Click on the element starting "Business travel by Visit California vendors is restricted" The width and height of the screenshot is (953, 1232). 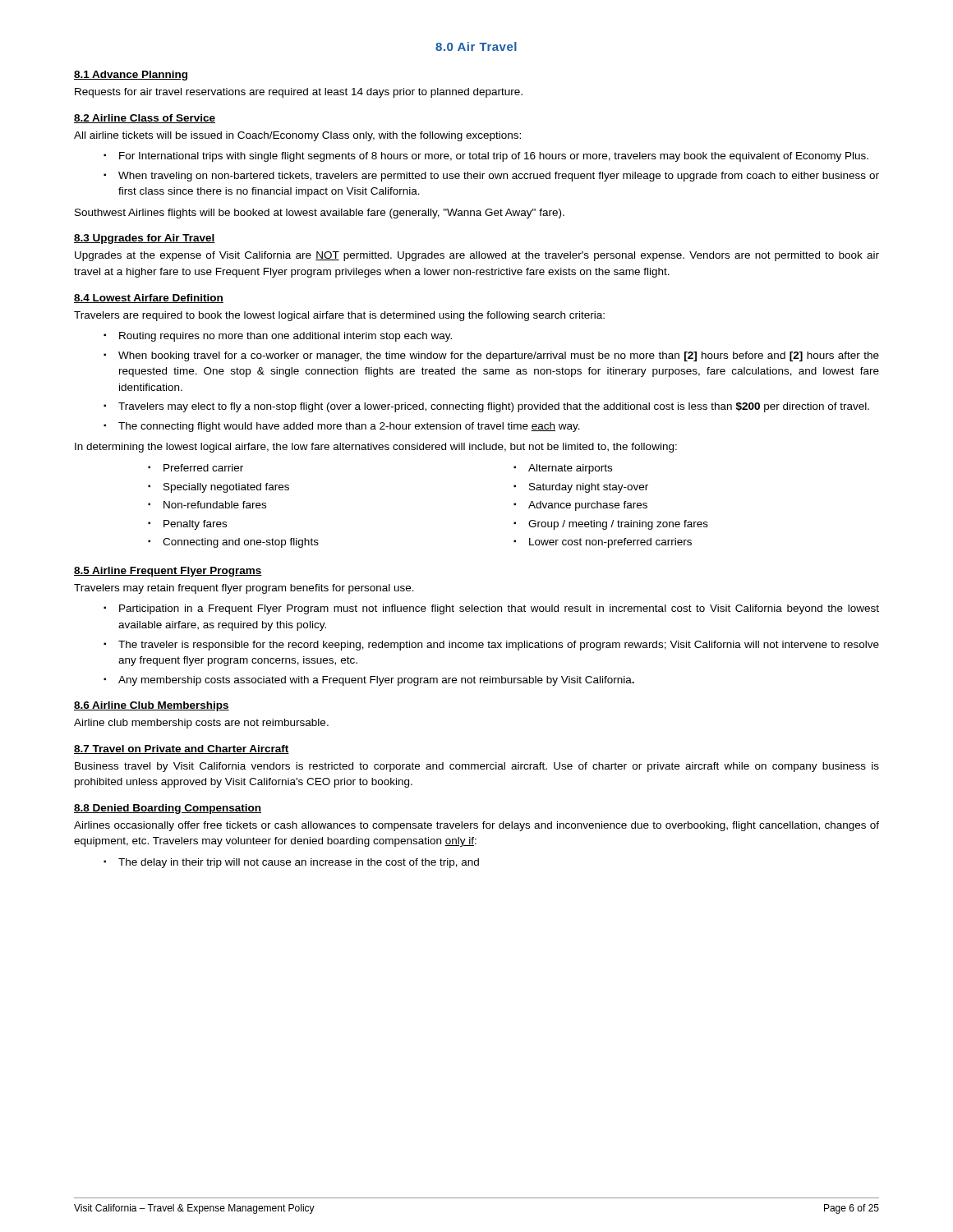476,774
